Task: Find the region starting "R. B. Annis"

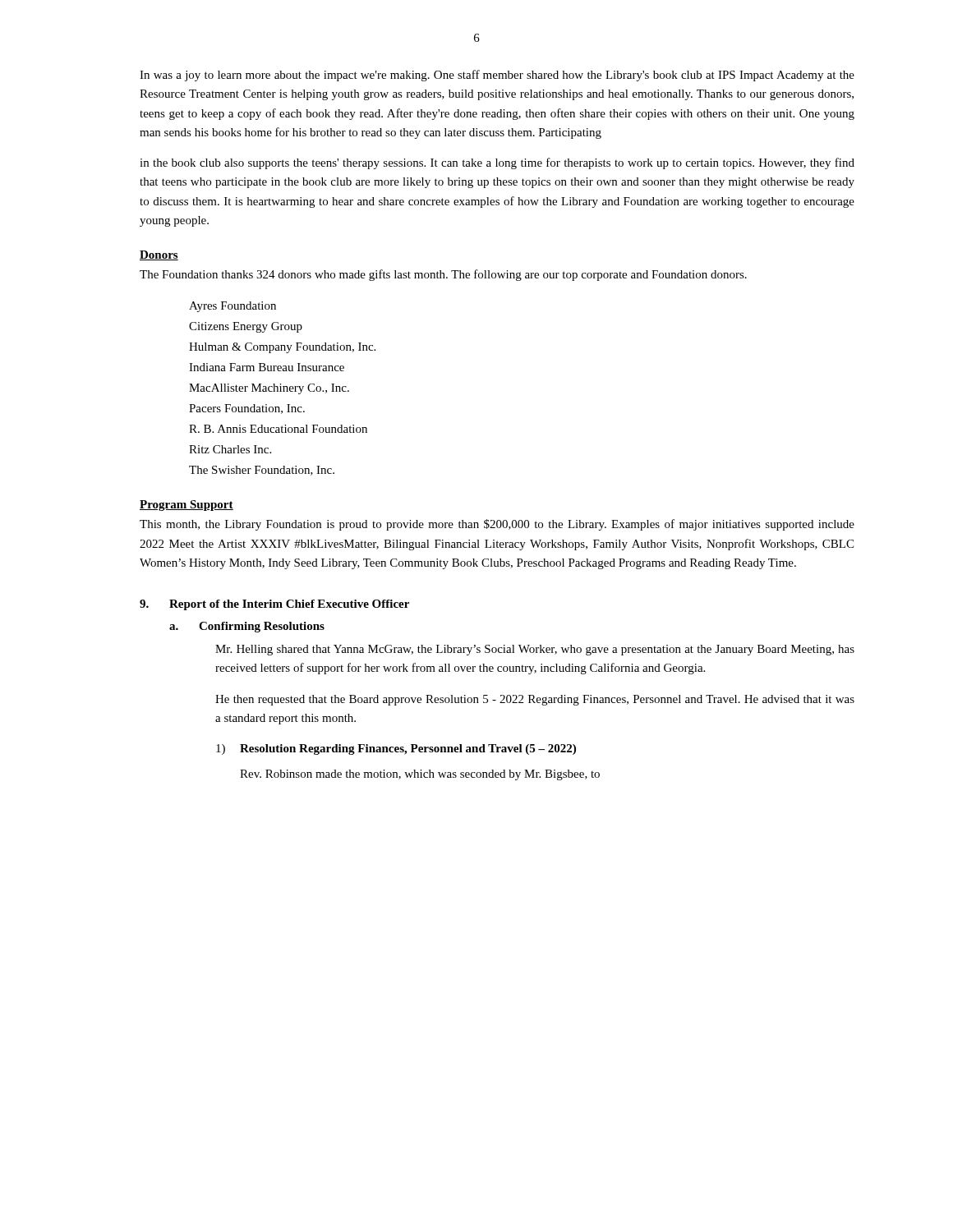Action: [x=278, y=429]
